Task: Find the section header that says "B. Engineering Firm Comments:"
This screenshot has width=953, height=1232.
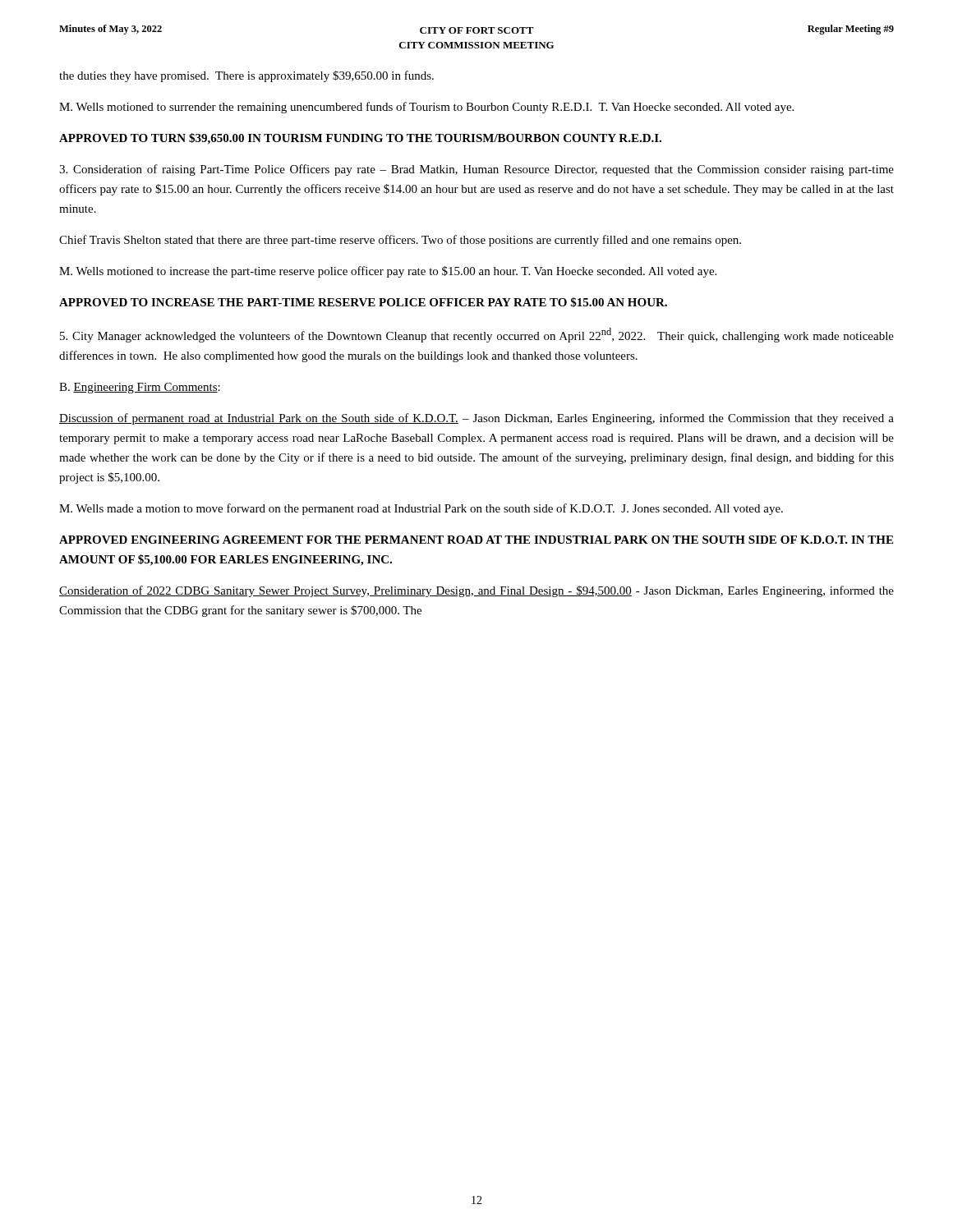Action: point(140,387)
